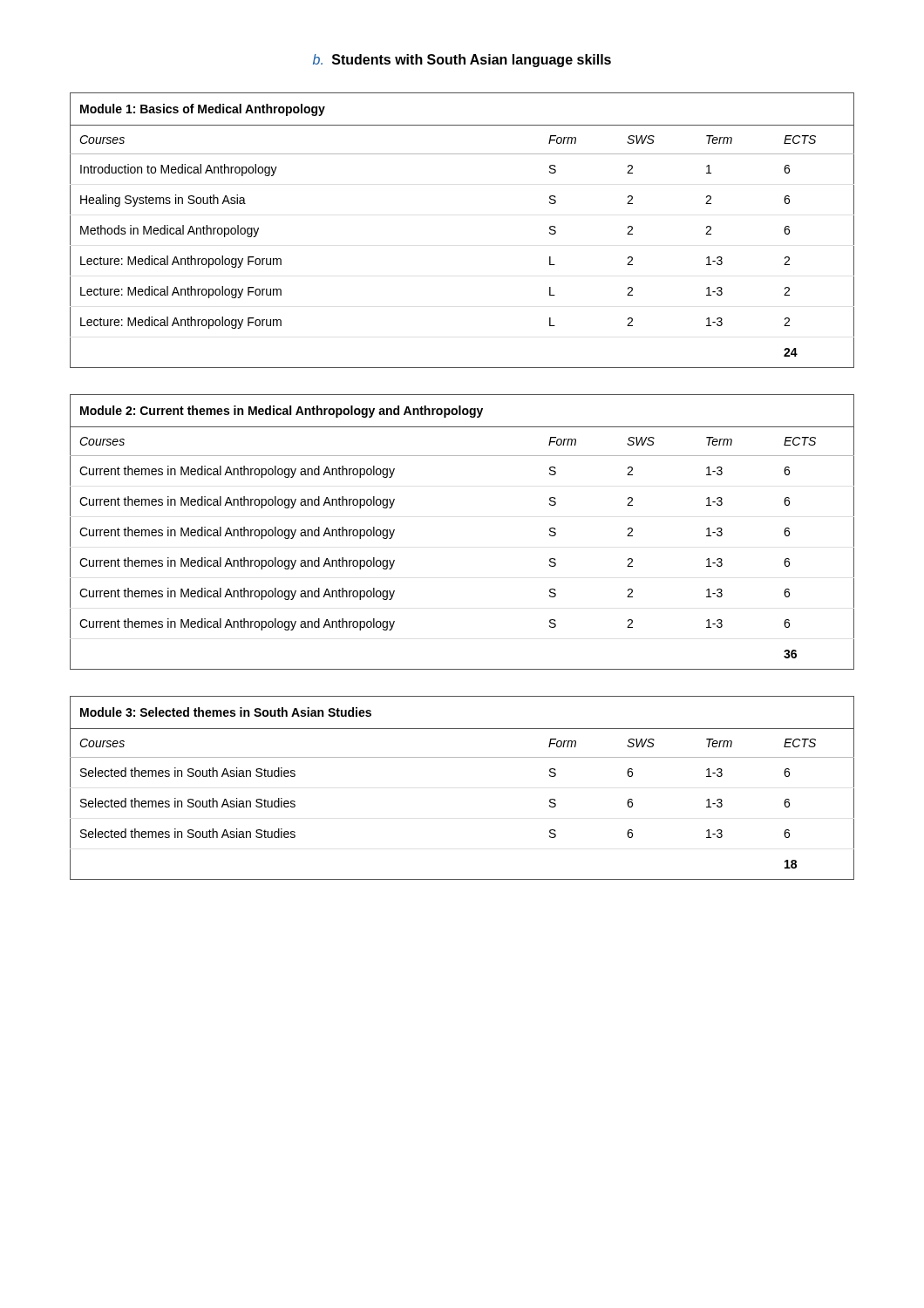924x1308 pixels.
Task: Find the table that mentions "Selected themes in South Asian"
Action: tap(462, 788)
